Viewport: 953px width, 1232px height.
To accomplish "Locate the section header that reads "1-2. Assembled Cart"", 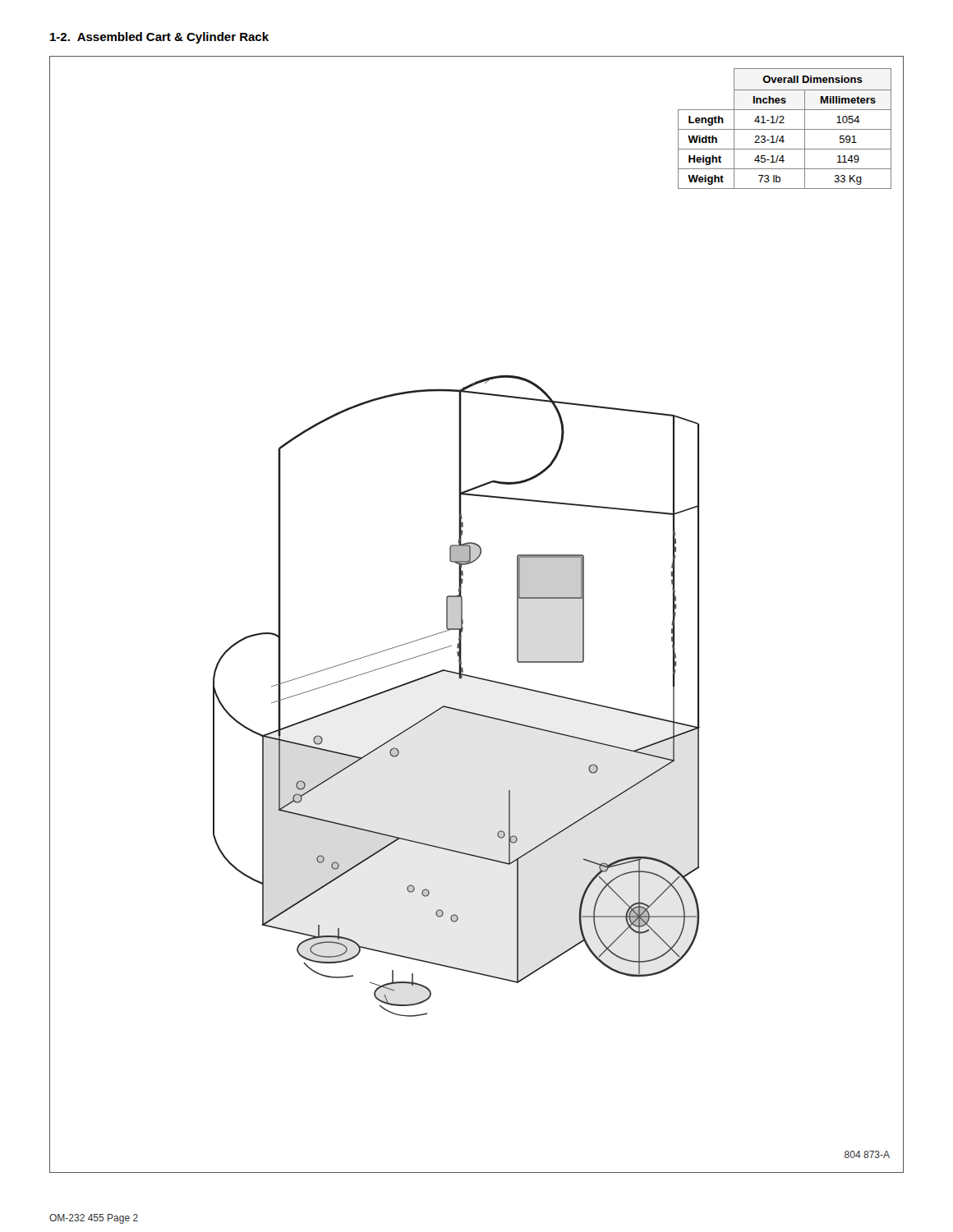I will (x=159, y=37).
